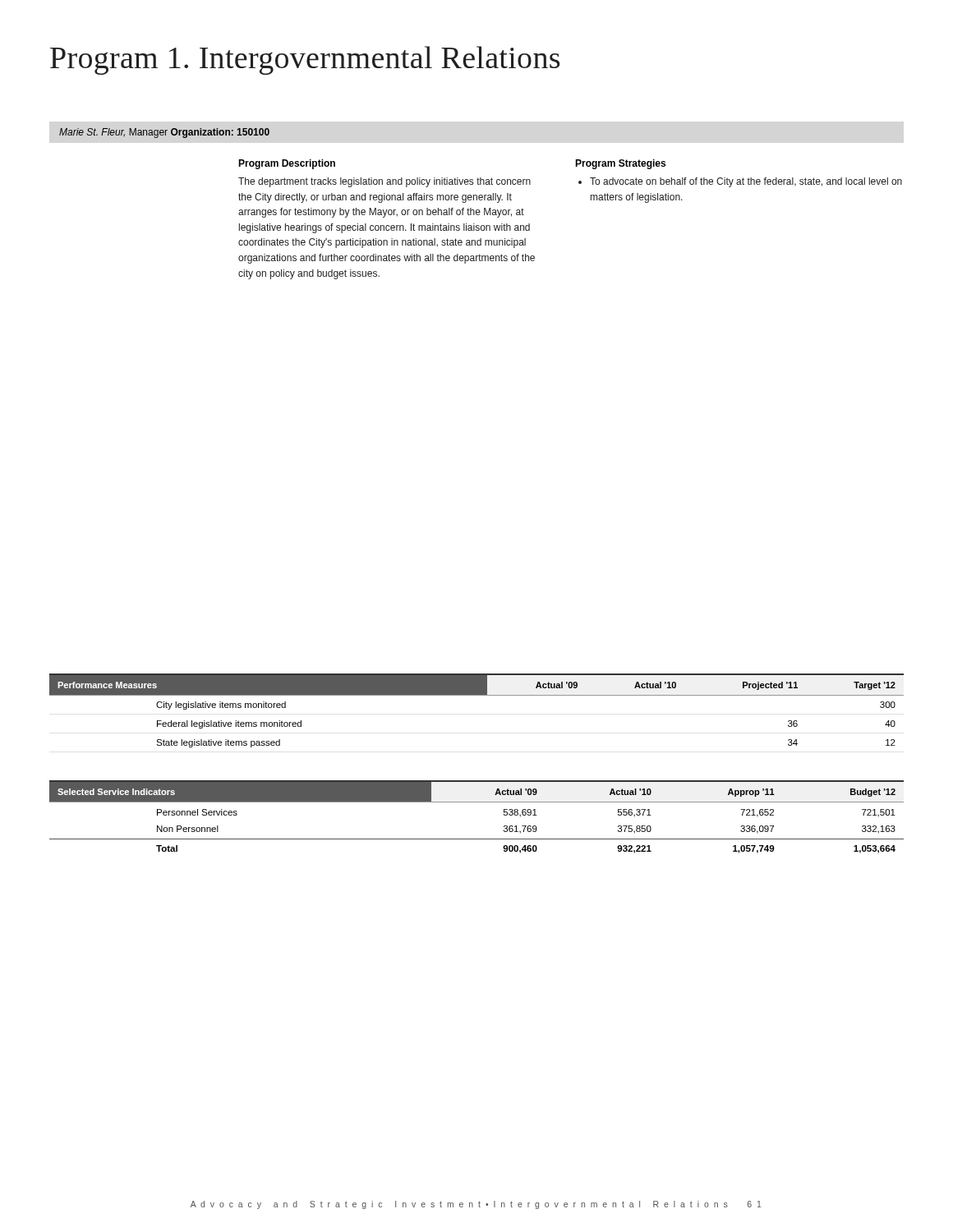This screenshot has width=953, height=1232.
Task: Find the block on this page that starts "To advocate on"
Action: (x=739, y=189)
